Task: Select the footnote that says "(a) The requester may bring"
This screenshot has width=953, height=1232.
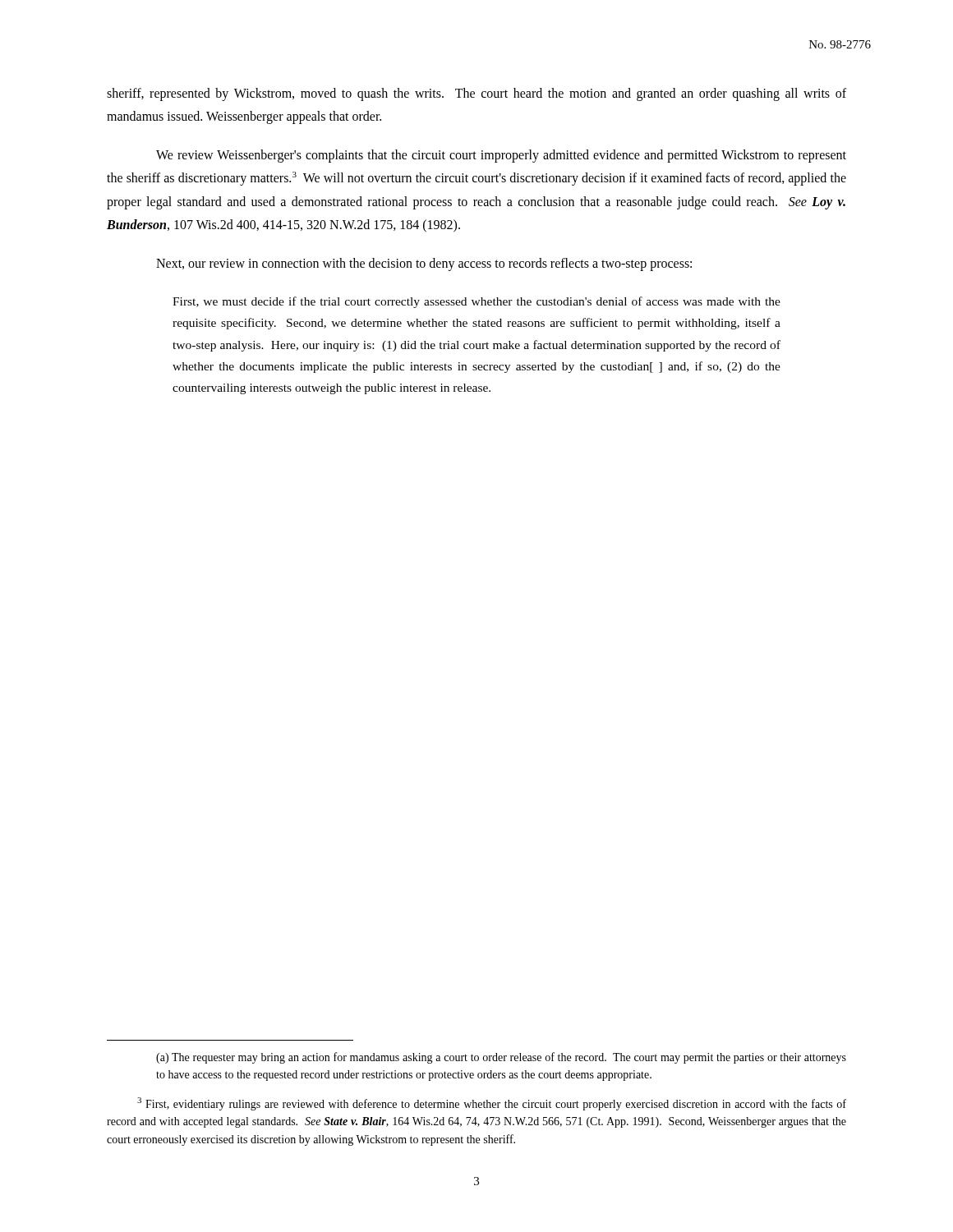Action: pyautogui.click(x=501, y=1066)
